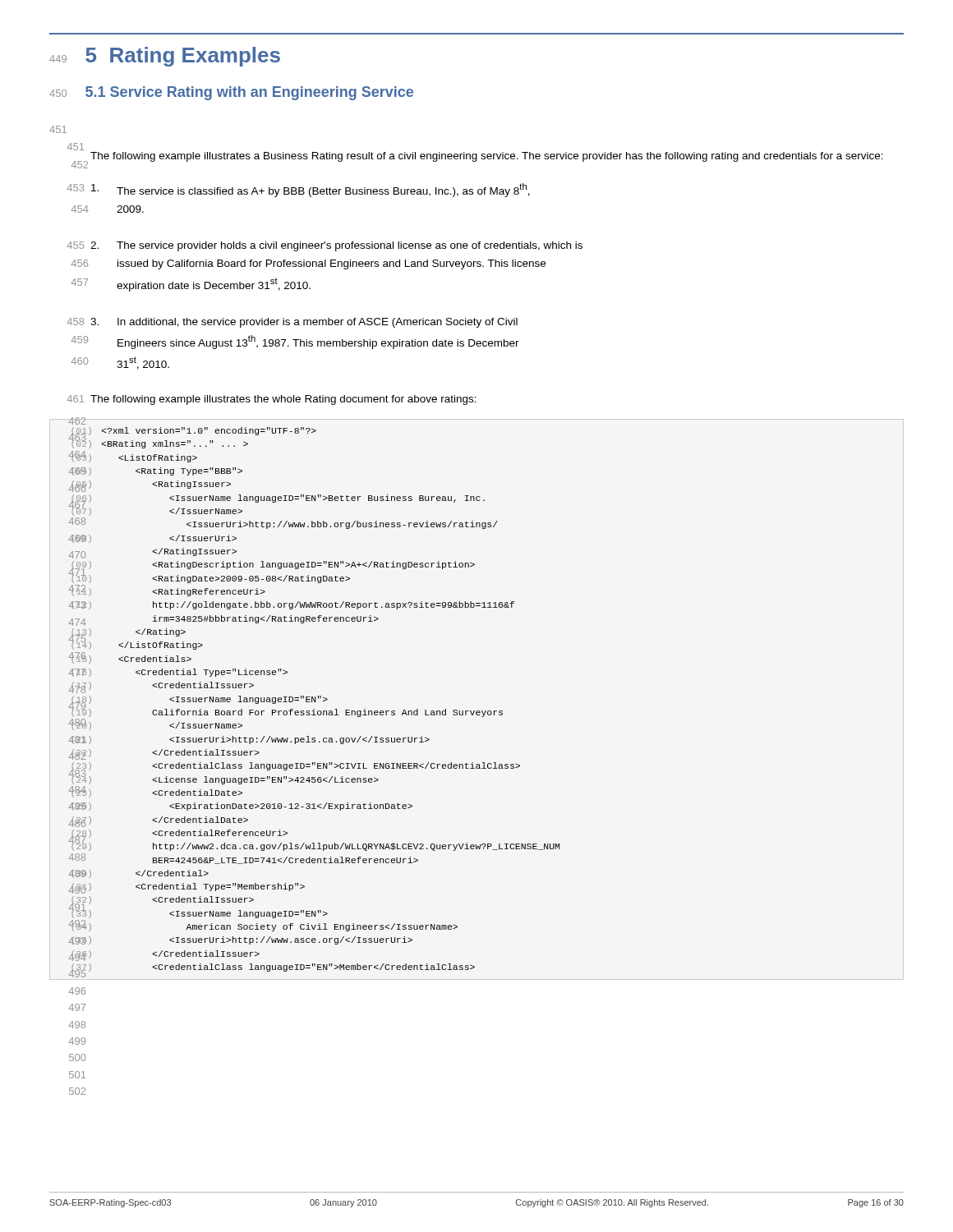This screenshot has height=1232, width=953.
Task: Click on the text block containing "451 451 The following example illustrates"
Action: click(476, 148)
